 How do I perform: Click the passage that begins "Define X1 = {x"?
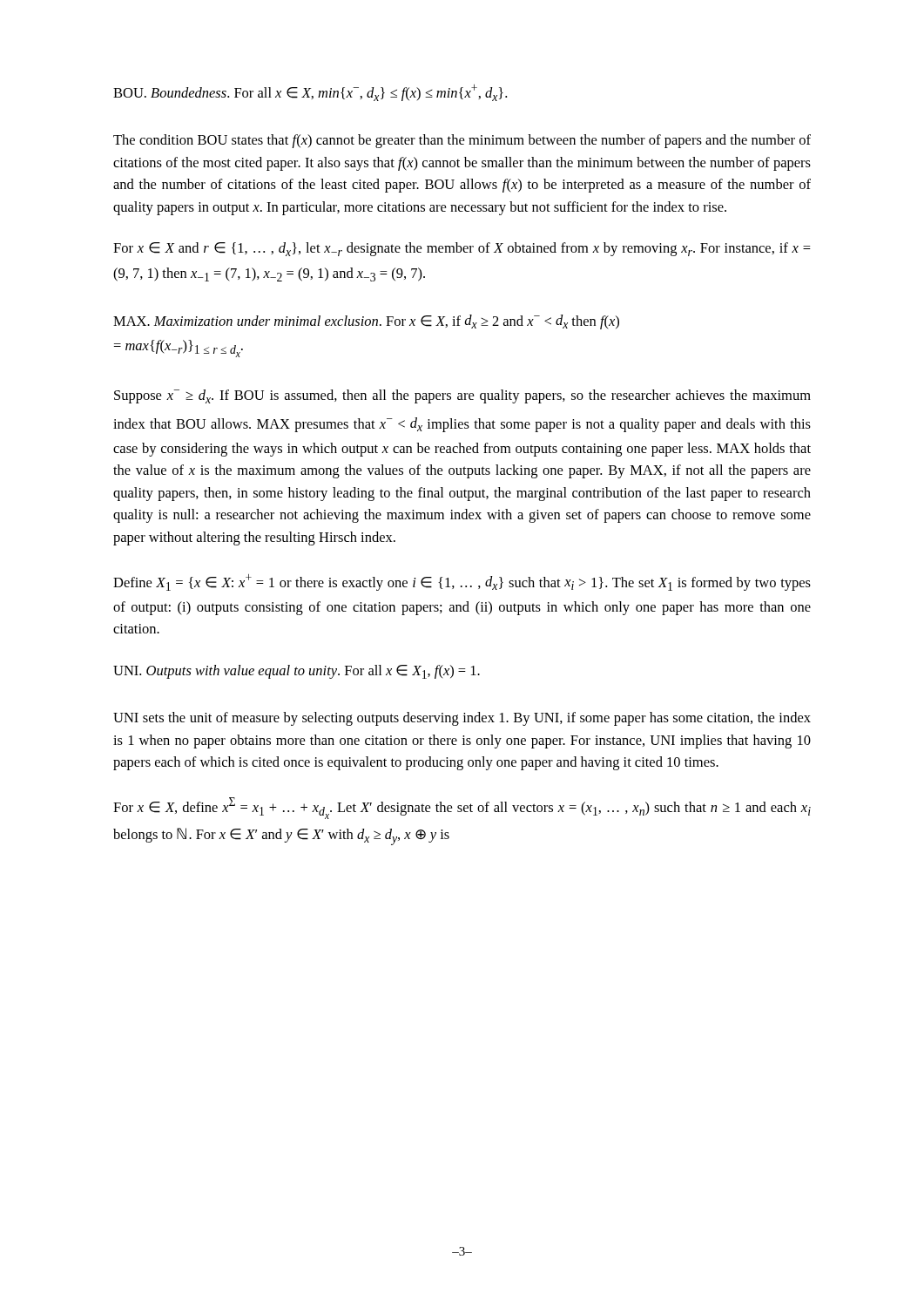tap(462, 604)
